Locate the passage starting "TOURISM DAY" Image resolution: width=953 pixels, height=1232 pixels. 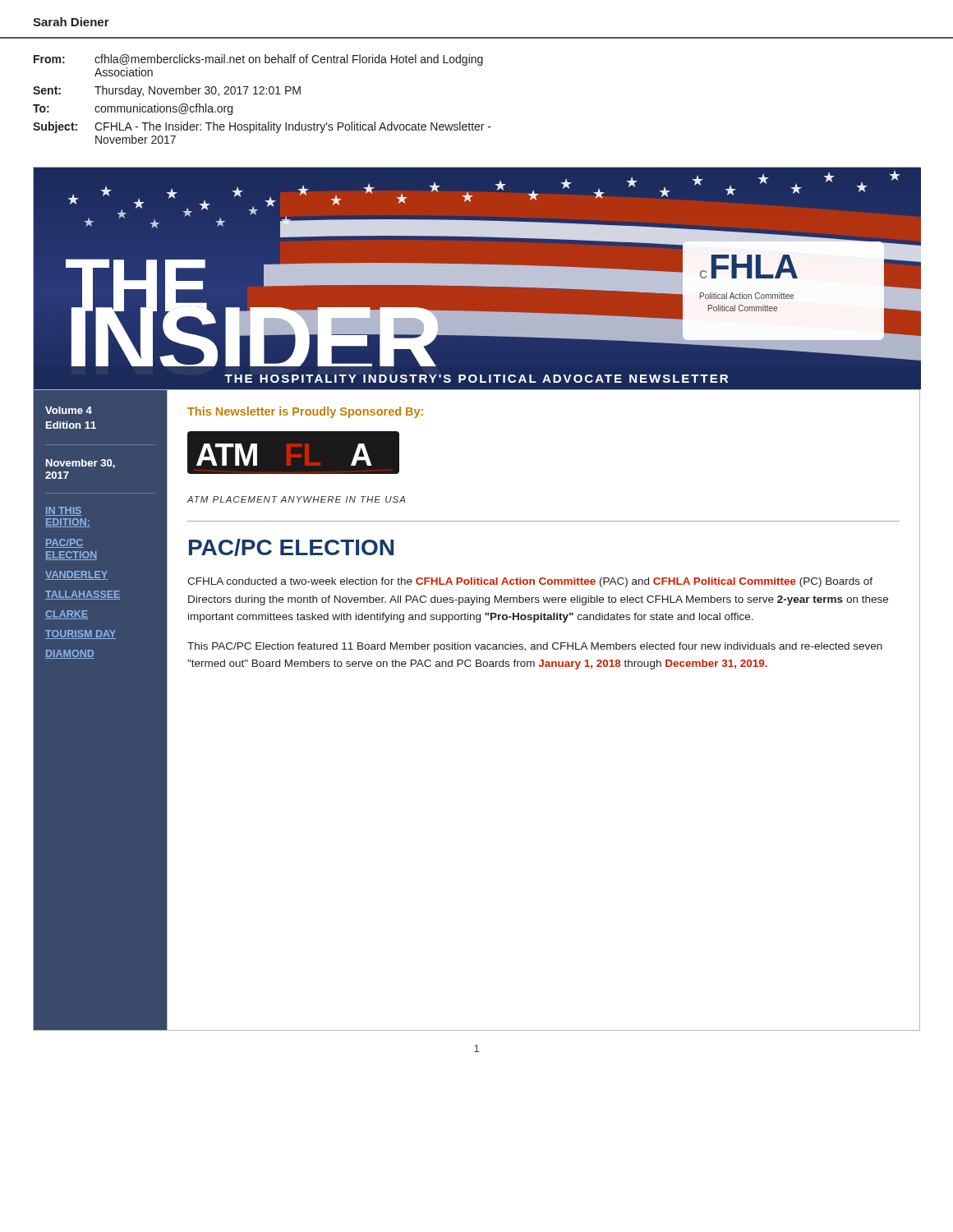click(81, 634)
